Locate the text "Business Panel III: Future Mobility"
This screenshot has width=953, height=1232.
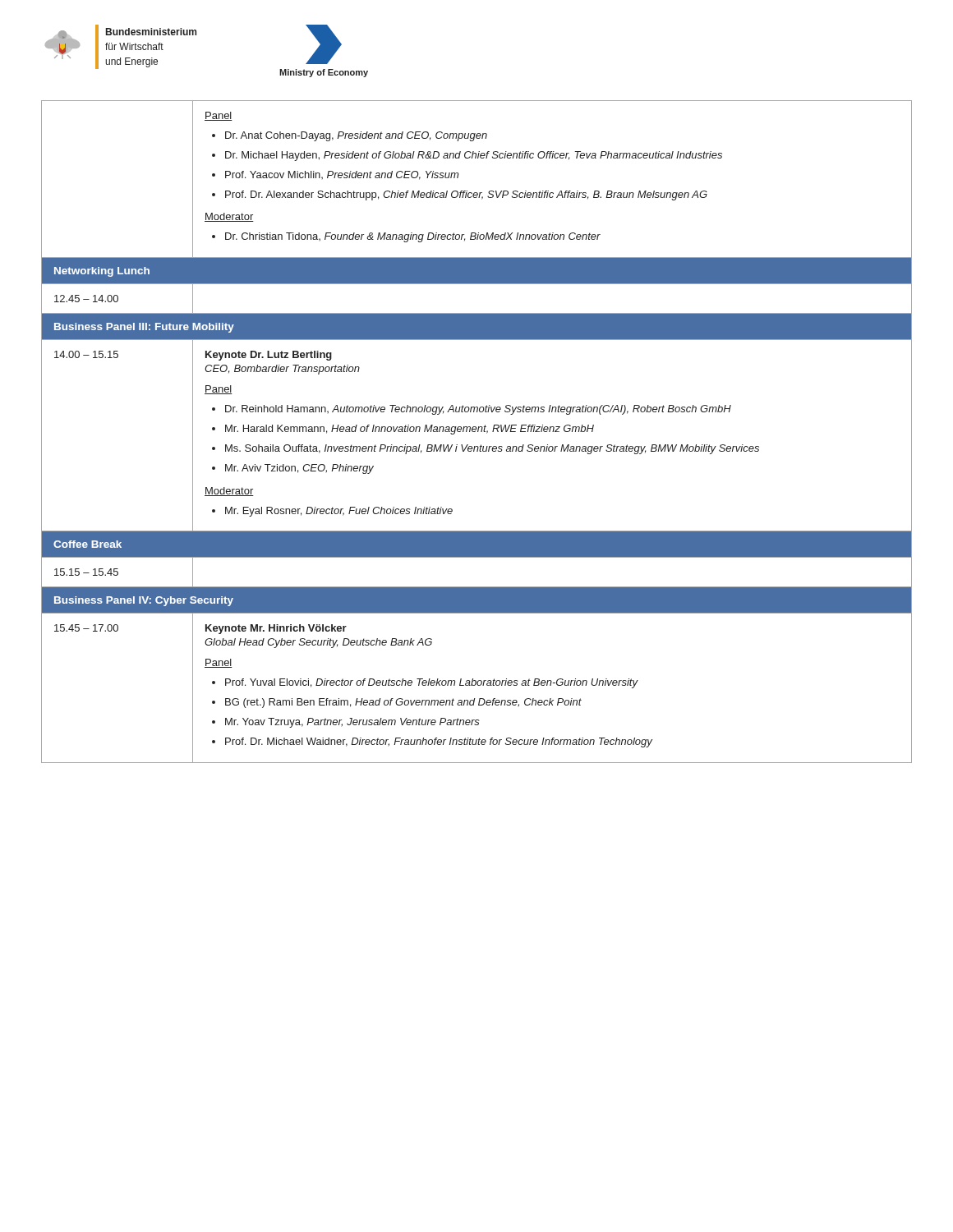144,327
